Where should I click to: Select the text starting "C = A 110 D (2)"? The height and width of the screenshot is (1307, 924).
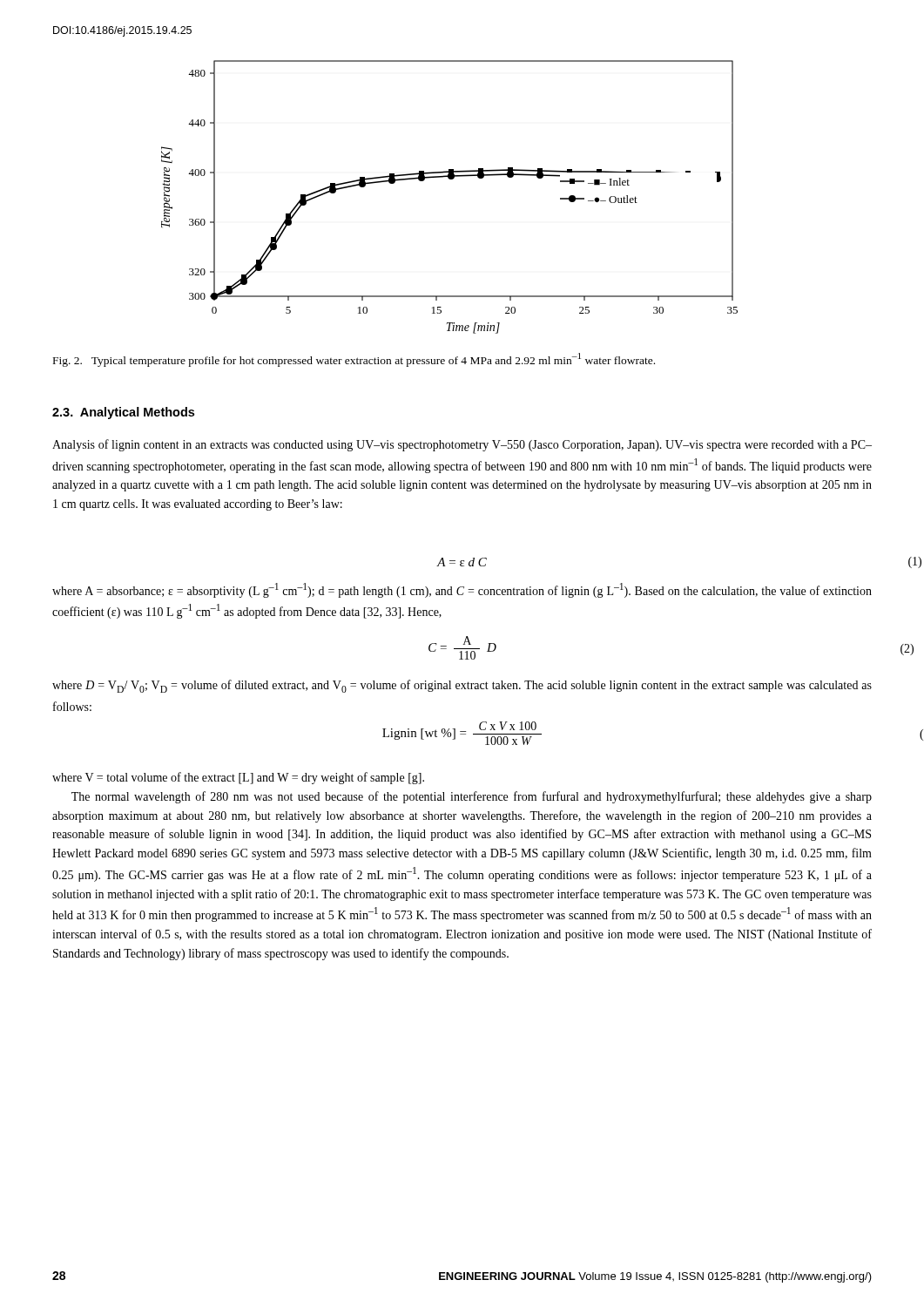[462, 648]
